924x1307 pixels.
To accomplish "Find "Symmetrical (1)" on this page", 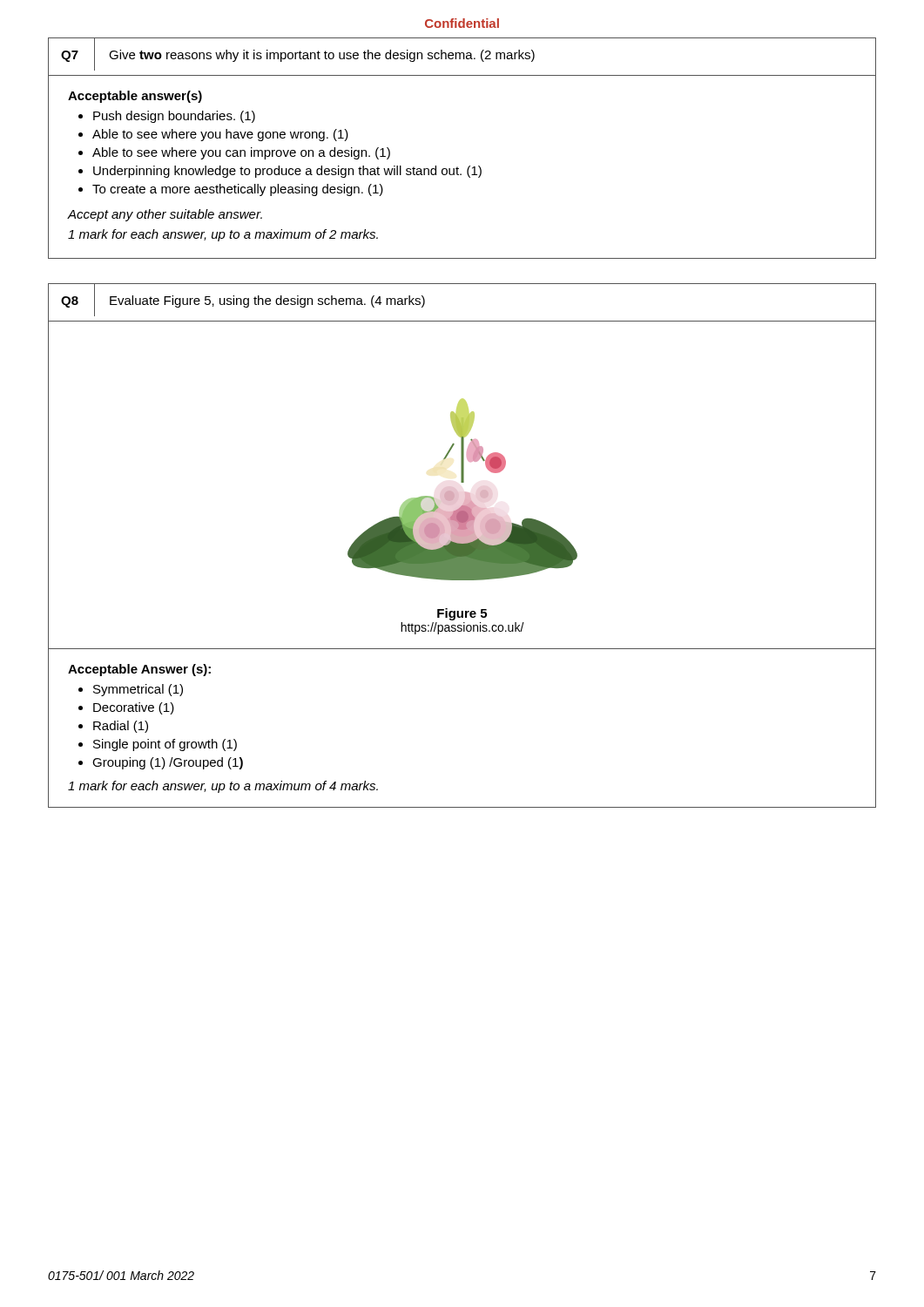I will click(138, 689).
